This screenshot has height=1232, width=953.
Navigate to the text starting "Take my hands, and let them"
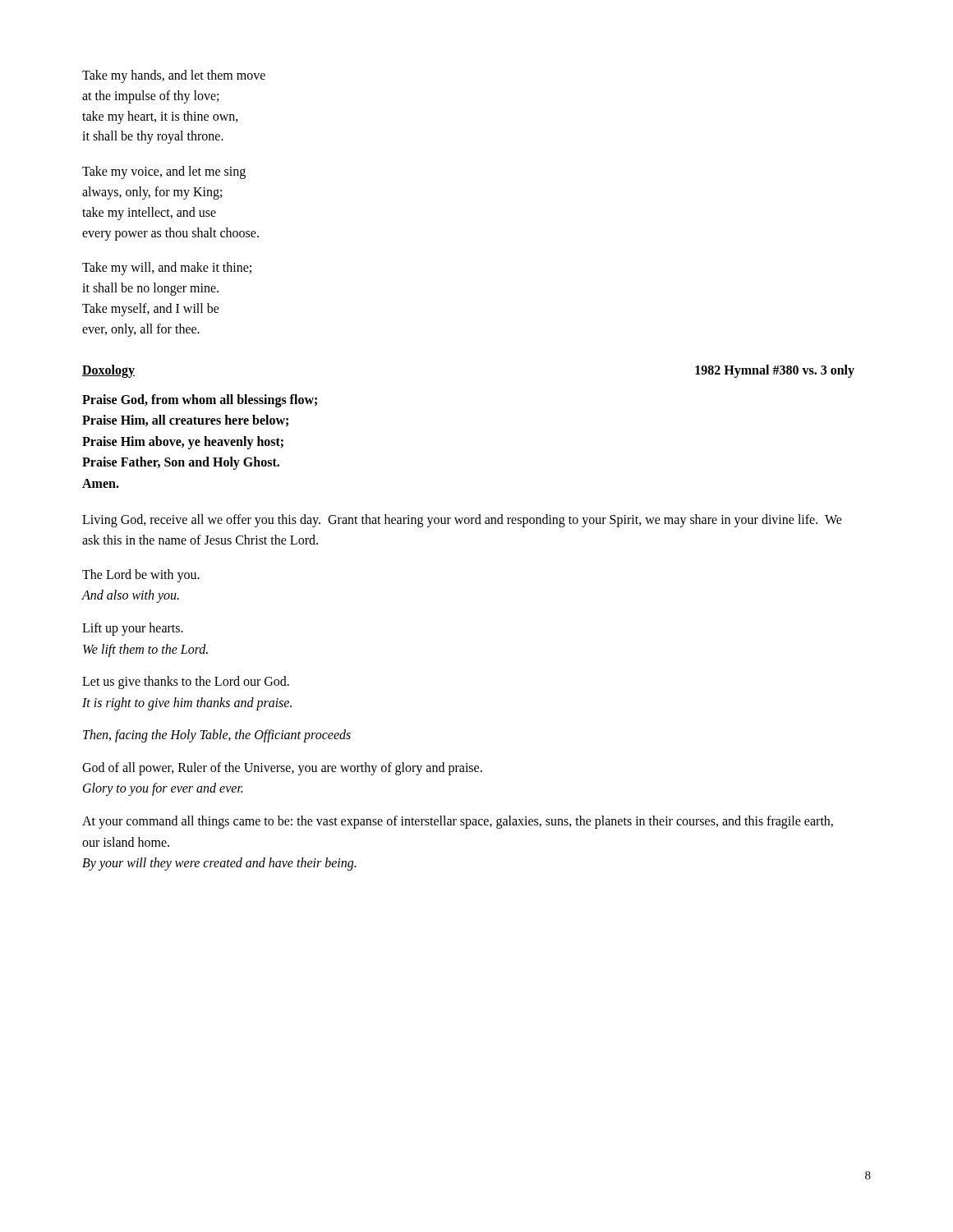[x=174, y=106]
